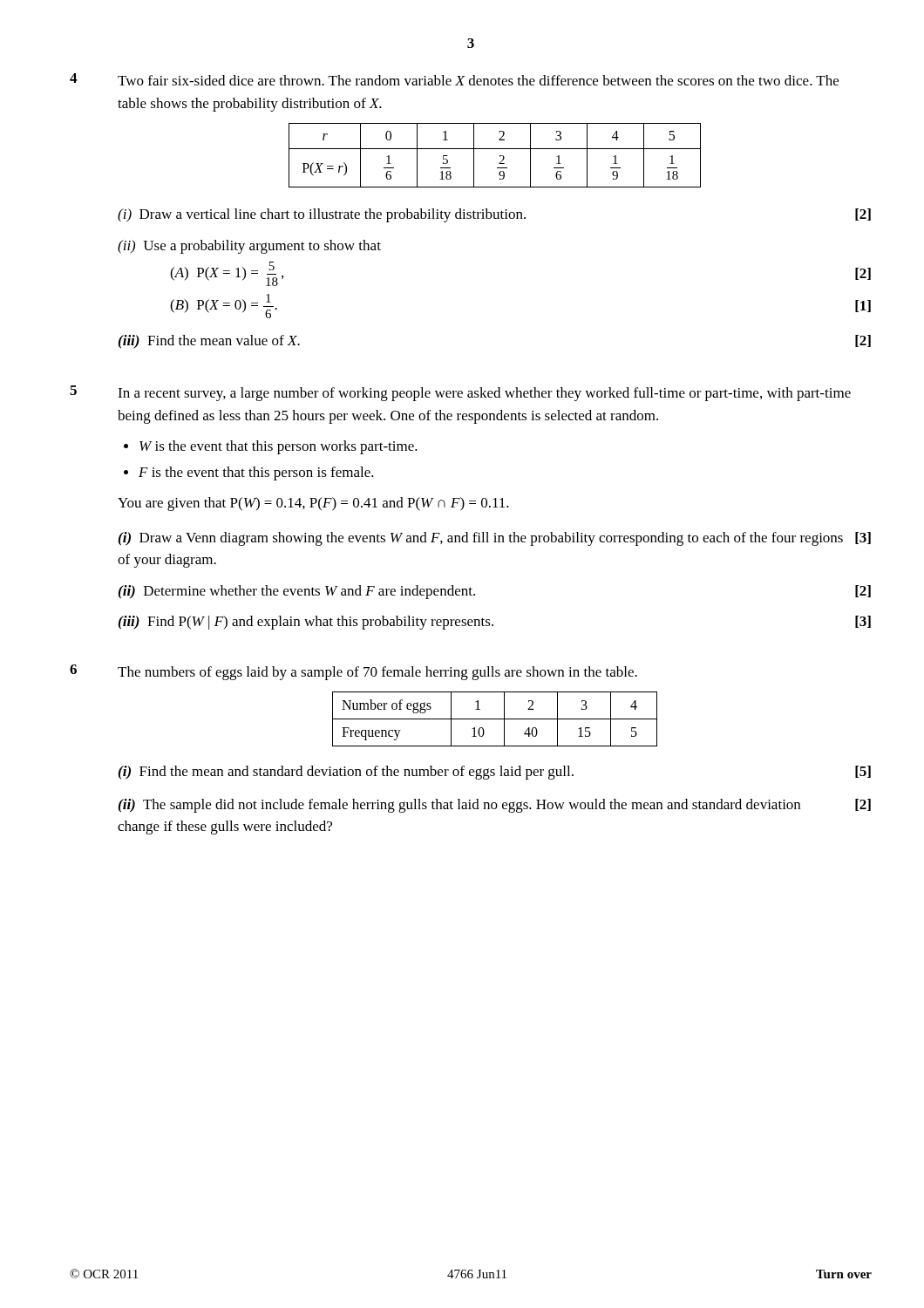The width and height of the screenshot is (924, 1308).
Task: Click the passage that begins "You are given that P(W)"
Action: click(314, 503)
